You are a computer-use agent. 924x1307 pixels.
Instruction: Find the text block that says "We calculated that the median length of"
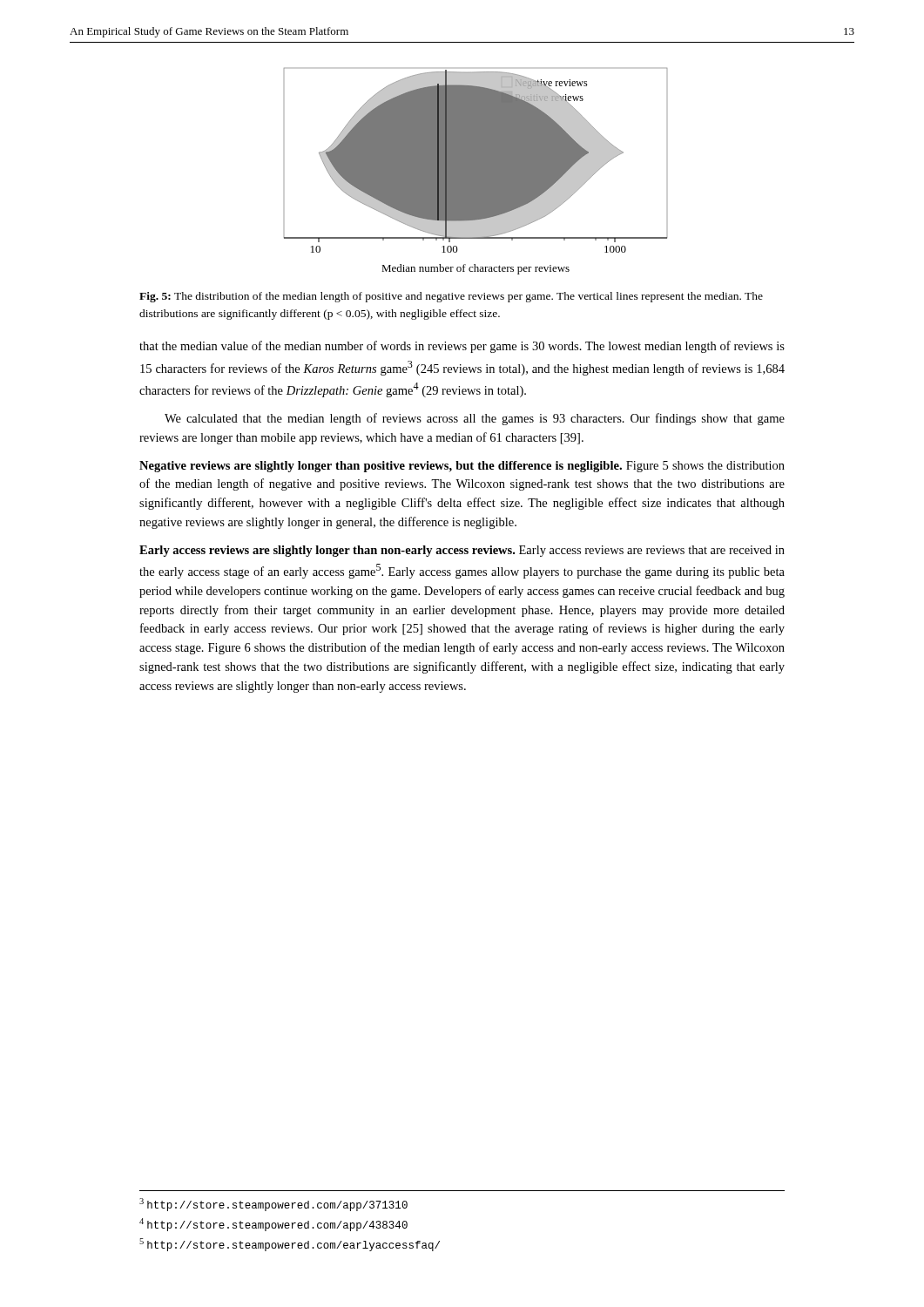click(462, 429)
